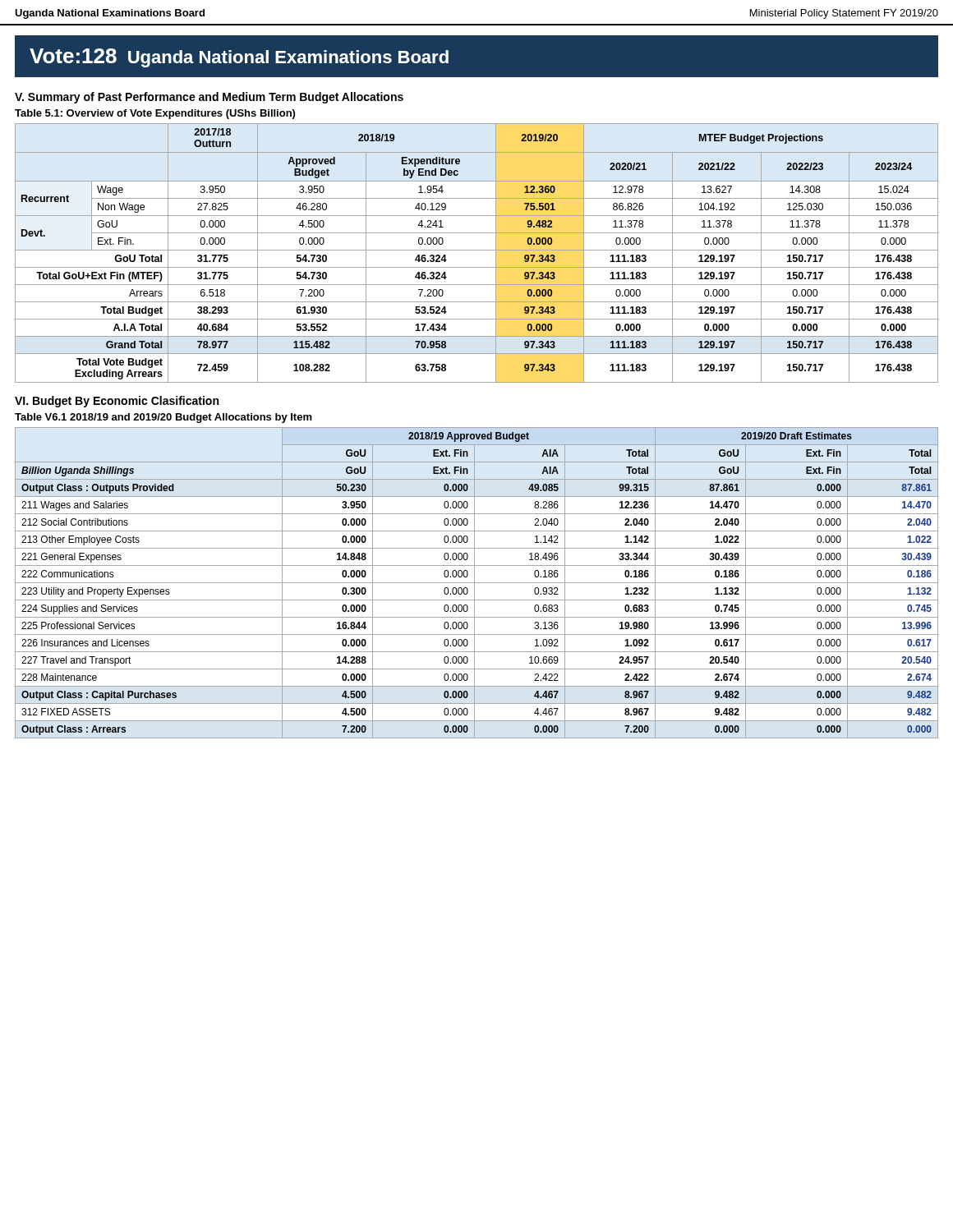Viewport: 953px width, 1232px height.
Task: Click where it says "VI. Budget By Economic Clasification"
Action: coord(117,401)
